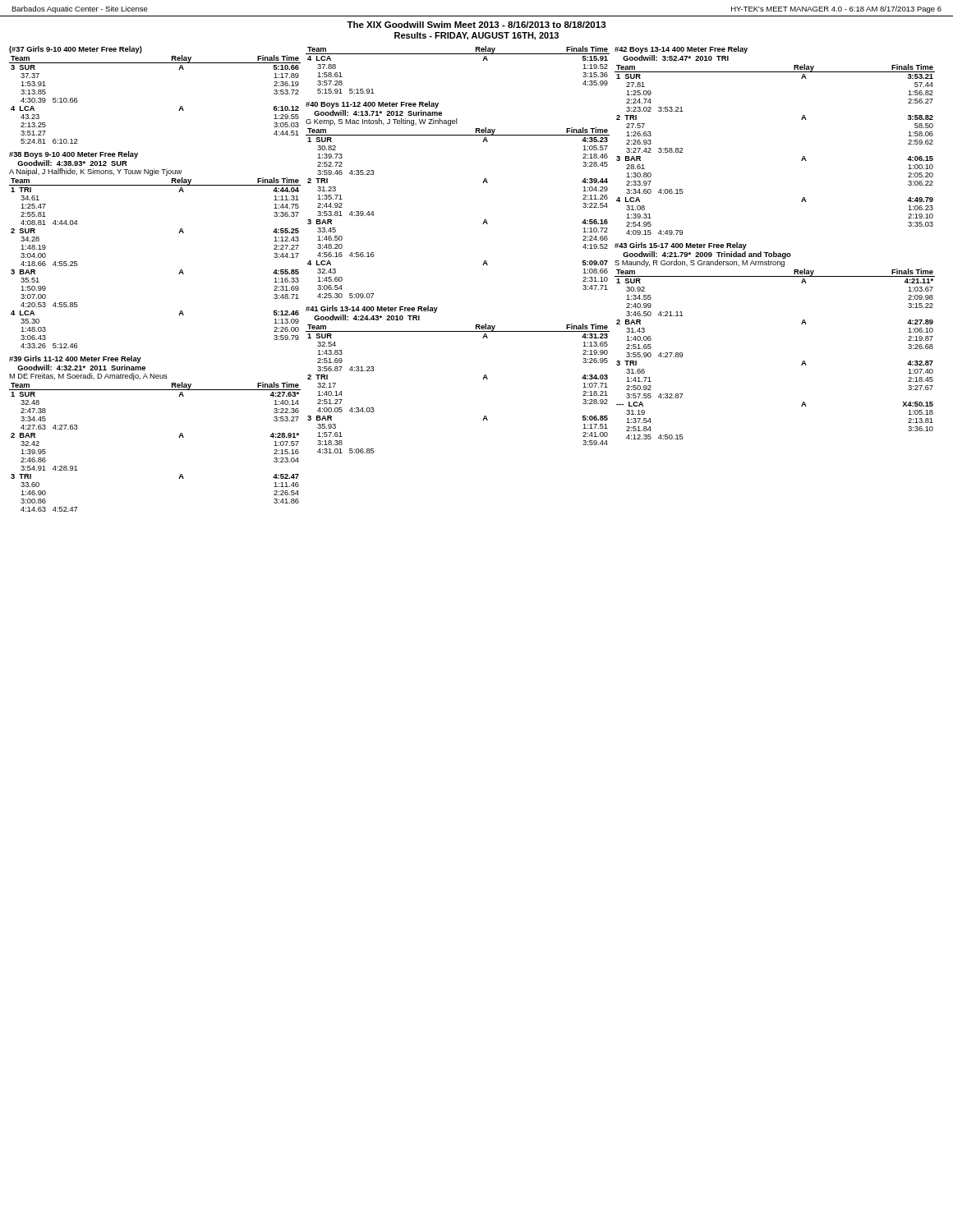Select the block starting "G Kemp, S Mac Intosh, J"
The height and width of the screenshot is (1232, 953).
382,122
